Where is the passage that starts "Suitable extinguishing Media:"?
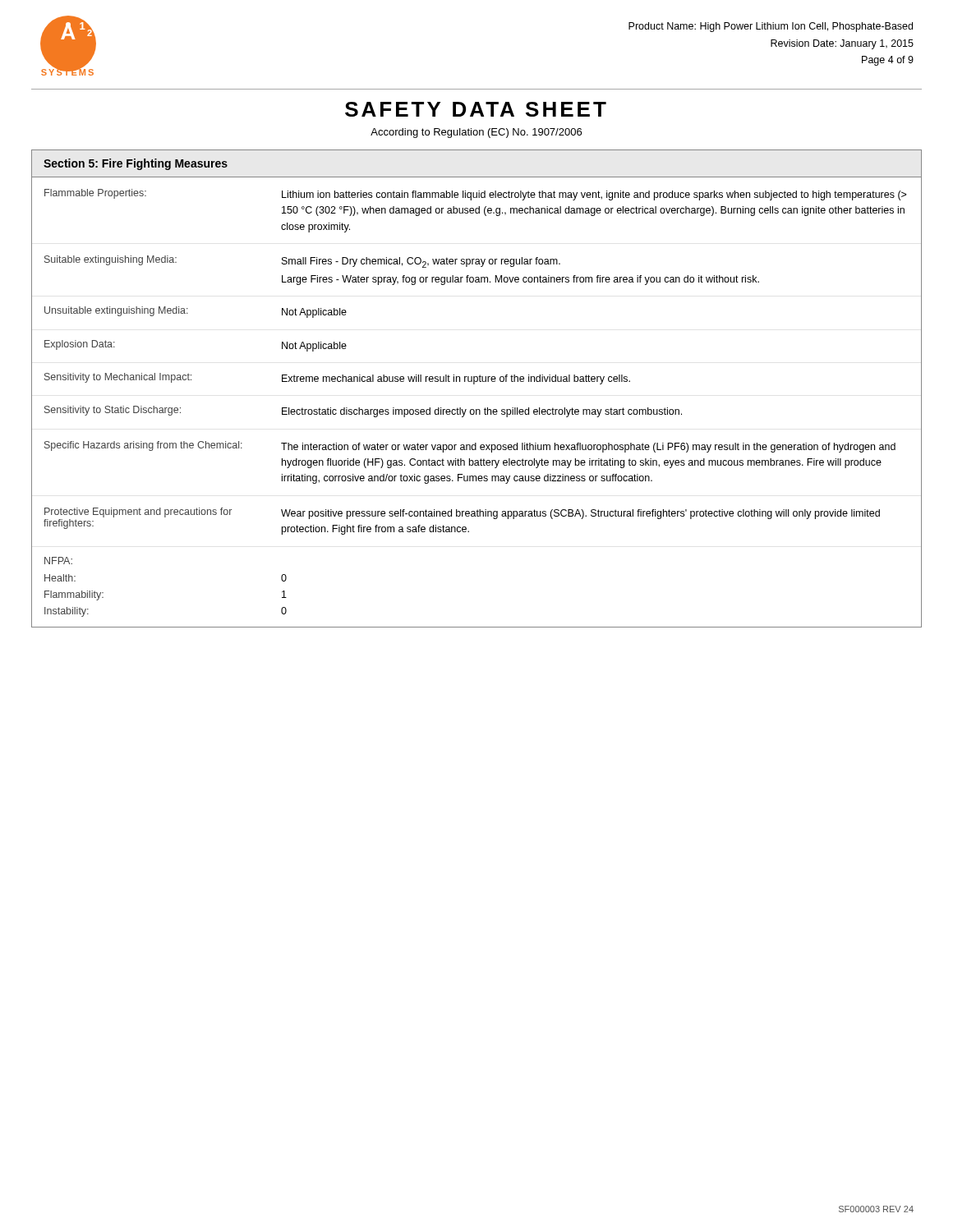Screen dimensions: 1232x953 coord(476,271)
